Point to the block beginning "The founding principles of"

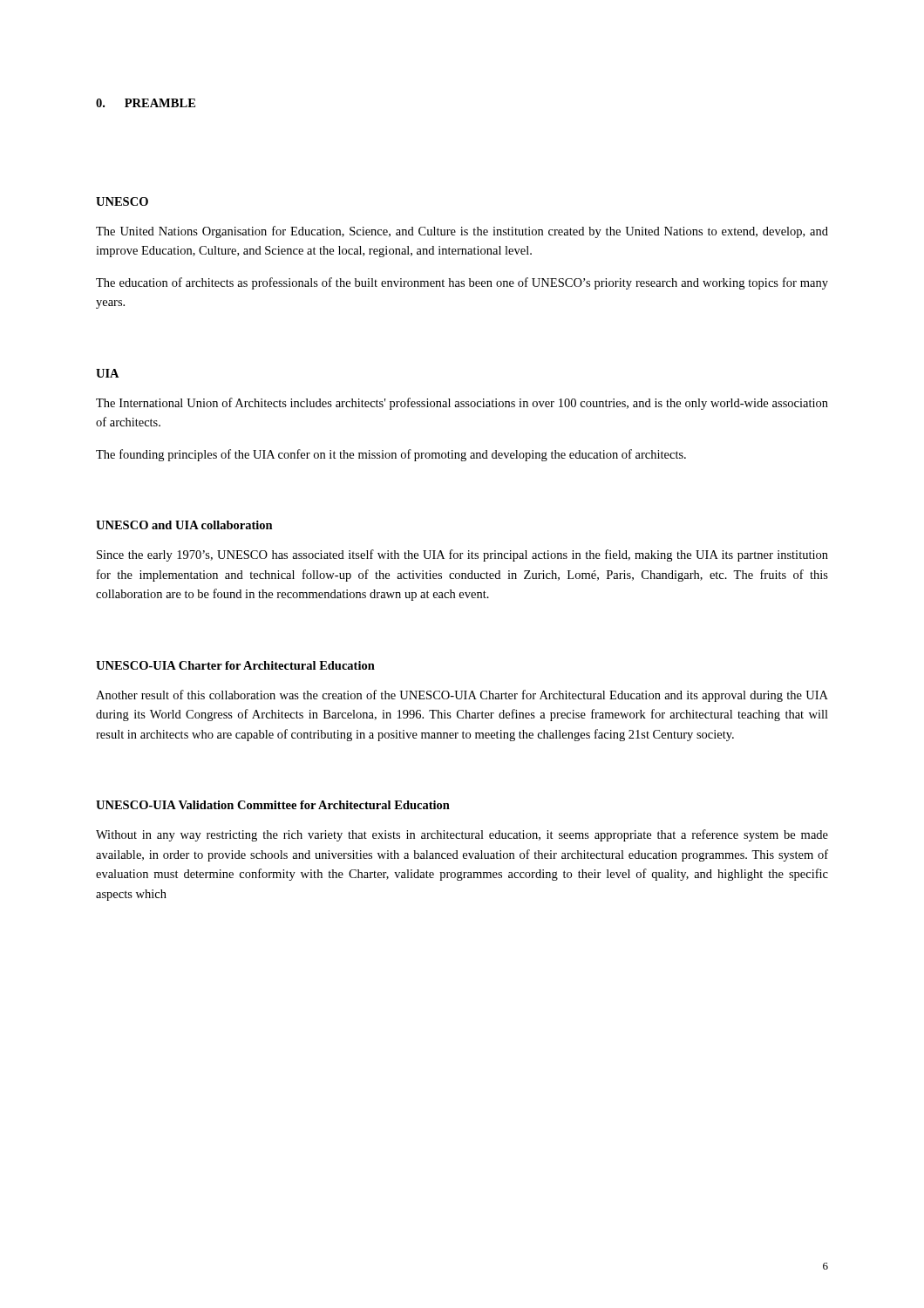[x=391, y=454]
